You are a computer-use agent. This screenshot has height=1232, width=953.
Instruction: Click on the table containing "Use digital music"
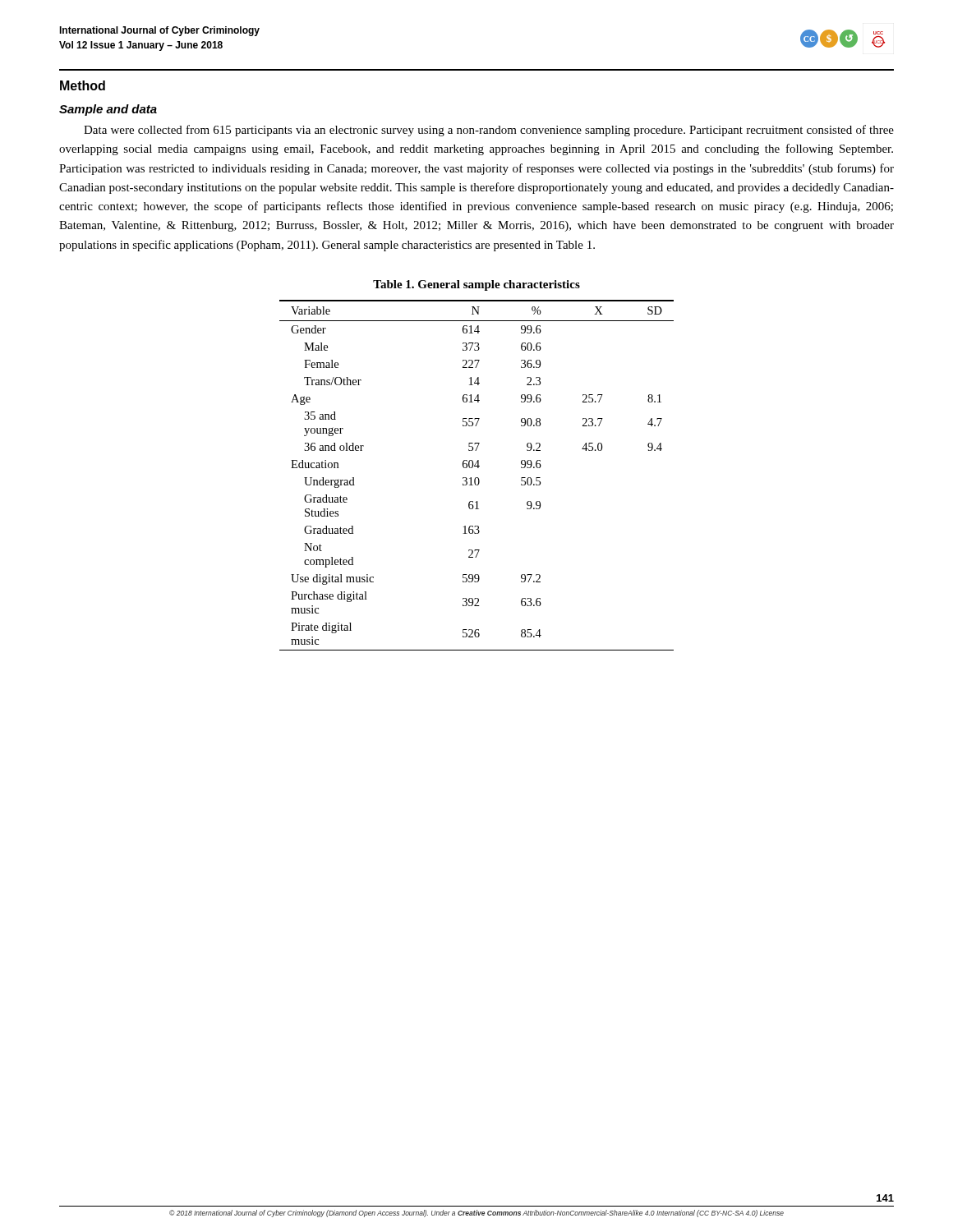click(x=476, y=475)
